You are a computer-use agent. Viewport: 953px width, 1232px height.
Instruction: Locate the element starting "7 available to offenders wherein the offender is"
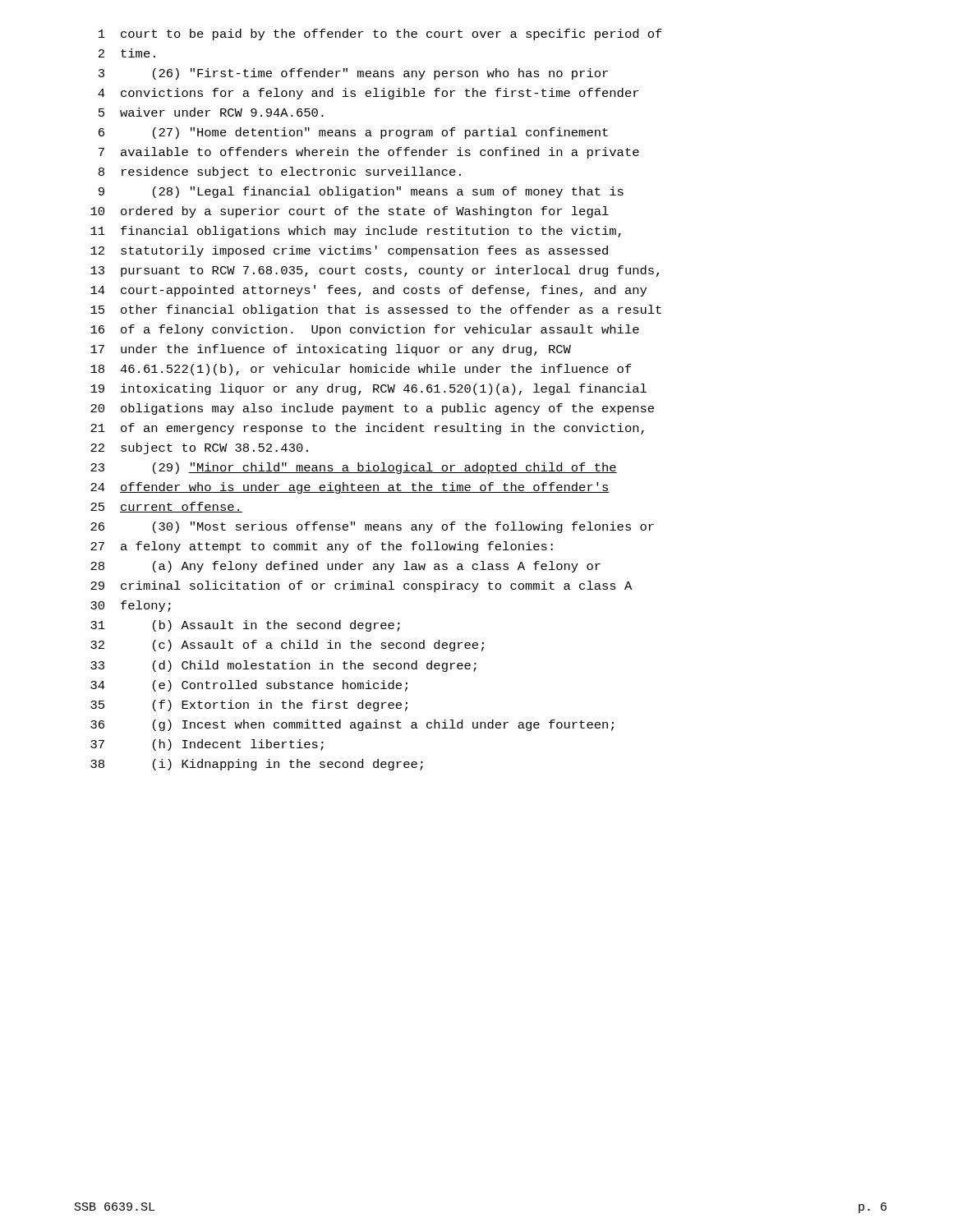481,153
